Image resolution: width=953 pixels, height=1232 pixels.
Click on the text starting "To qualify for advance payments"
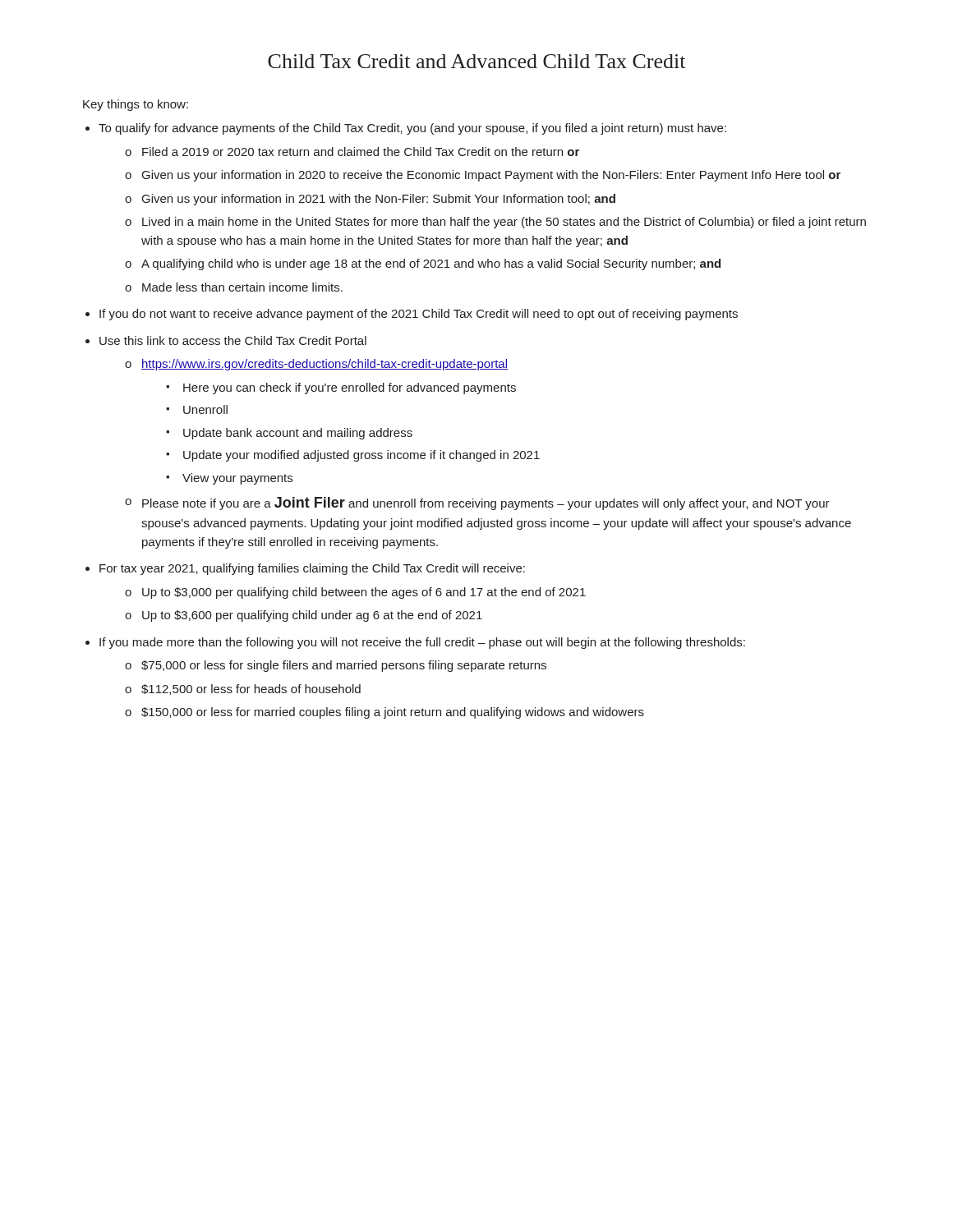(x=485, y=209)
